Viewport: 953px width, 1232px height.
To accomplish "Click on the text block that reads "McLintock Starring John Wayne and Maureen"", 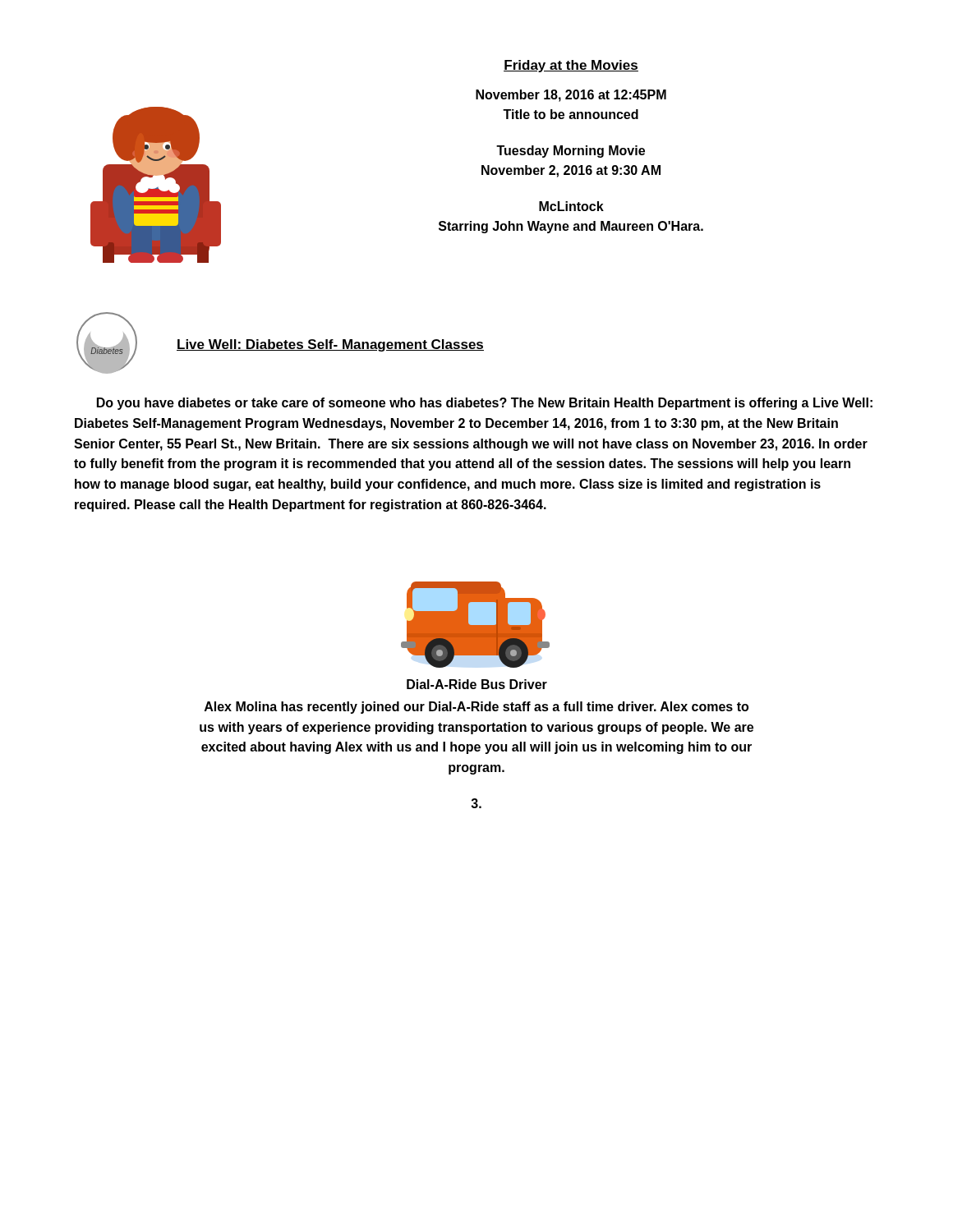I will point(571,216).
